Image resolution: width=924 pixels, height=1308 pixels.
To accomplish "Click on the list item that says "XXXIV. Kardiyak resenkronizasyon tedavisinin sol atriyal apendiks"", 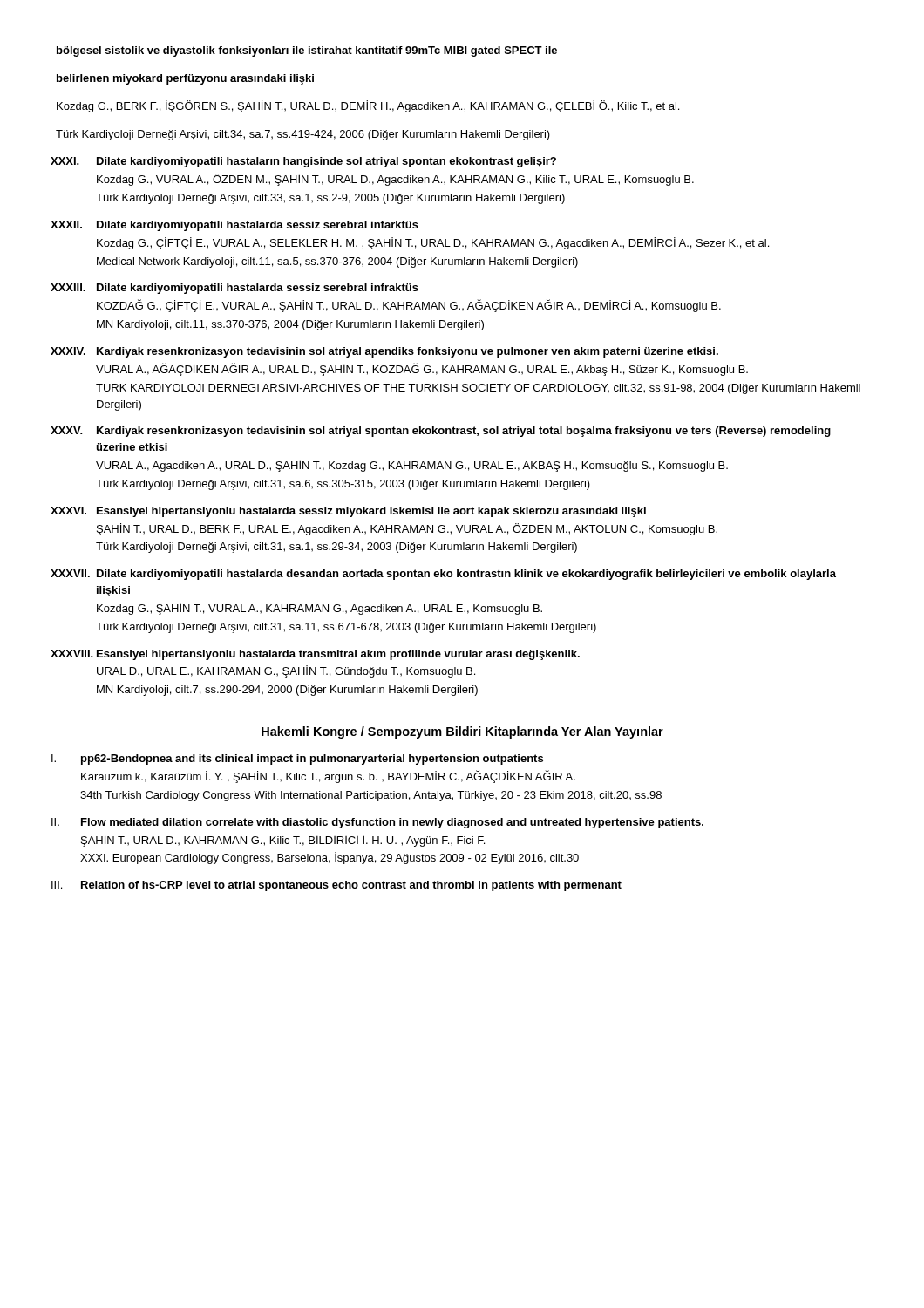I will [x=462, y=379].
